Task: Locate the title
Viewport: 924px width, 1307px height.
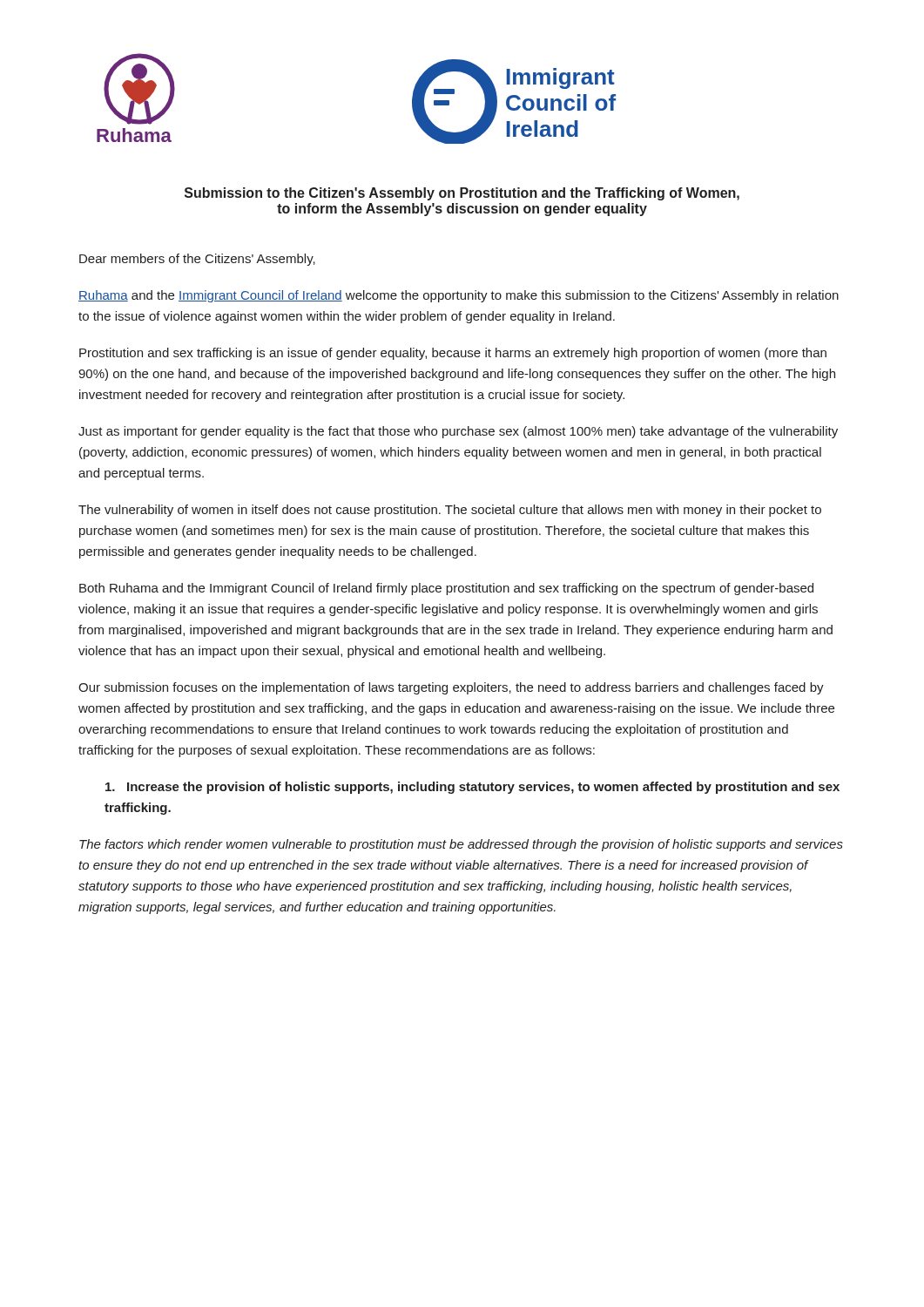Action: [x=462, y=201]
